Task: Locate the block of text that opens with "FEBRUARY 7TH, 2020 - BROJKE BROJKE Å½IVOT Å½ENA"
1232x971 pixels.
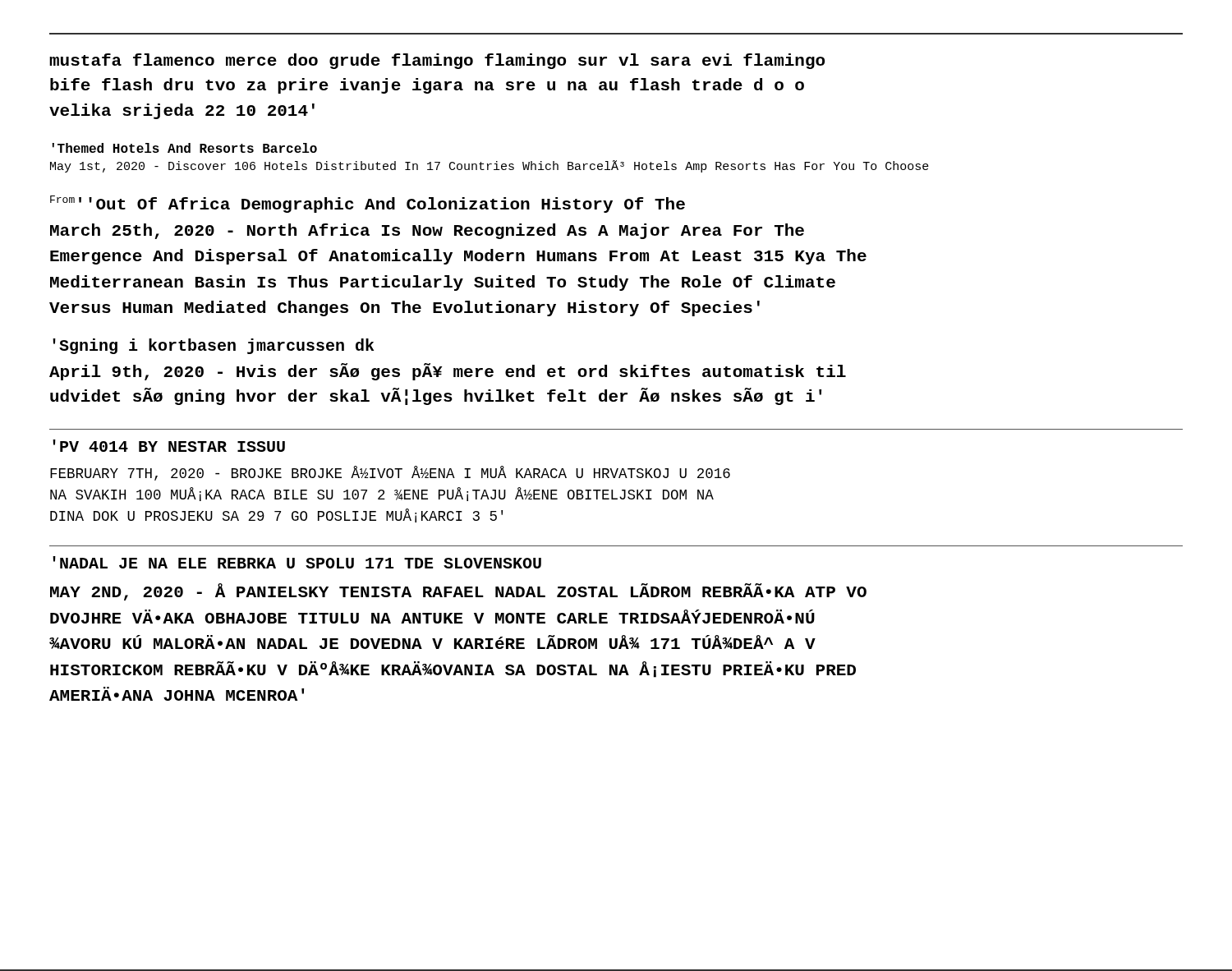Action: coord(390,495)
